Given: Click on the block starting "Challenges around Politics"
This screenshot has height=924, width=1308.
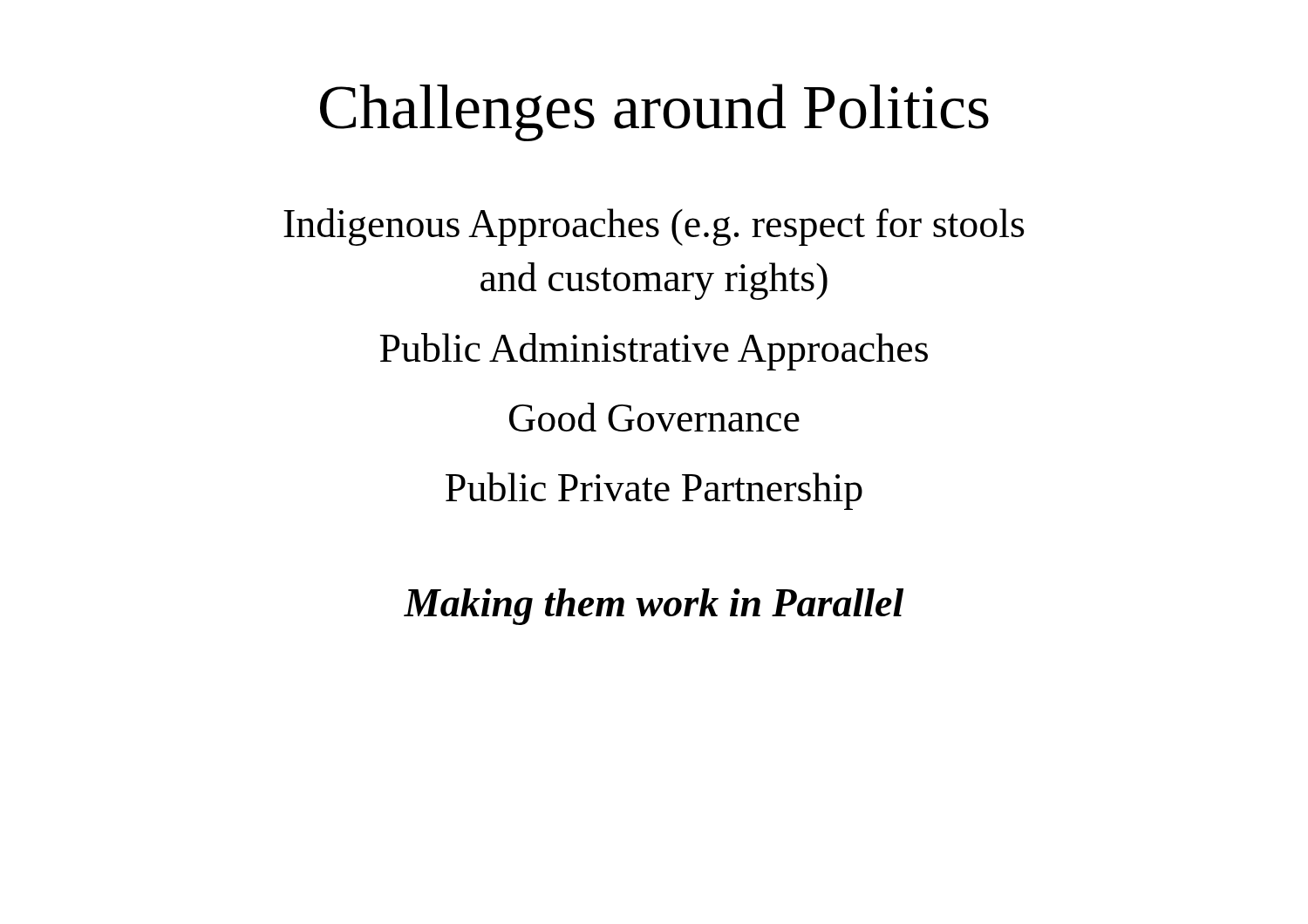Looking at the screenshot, I should click(654, 107).
